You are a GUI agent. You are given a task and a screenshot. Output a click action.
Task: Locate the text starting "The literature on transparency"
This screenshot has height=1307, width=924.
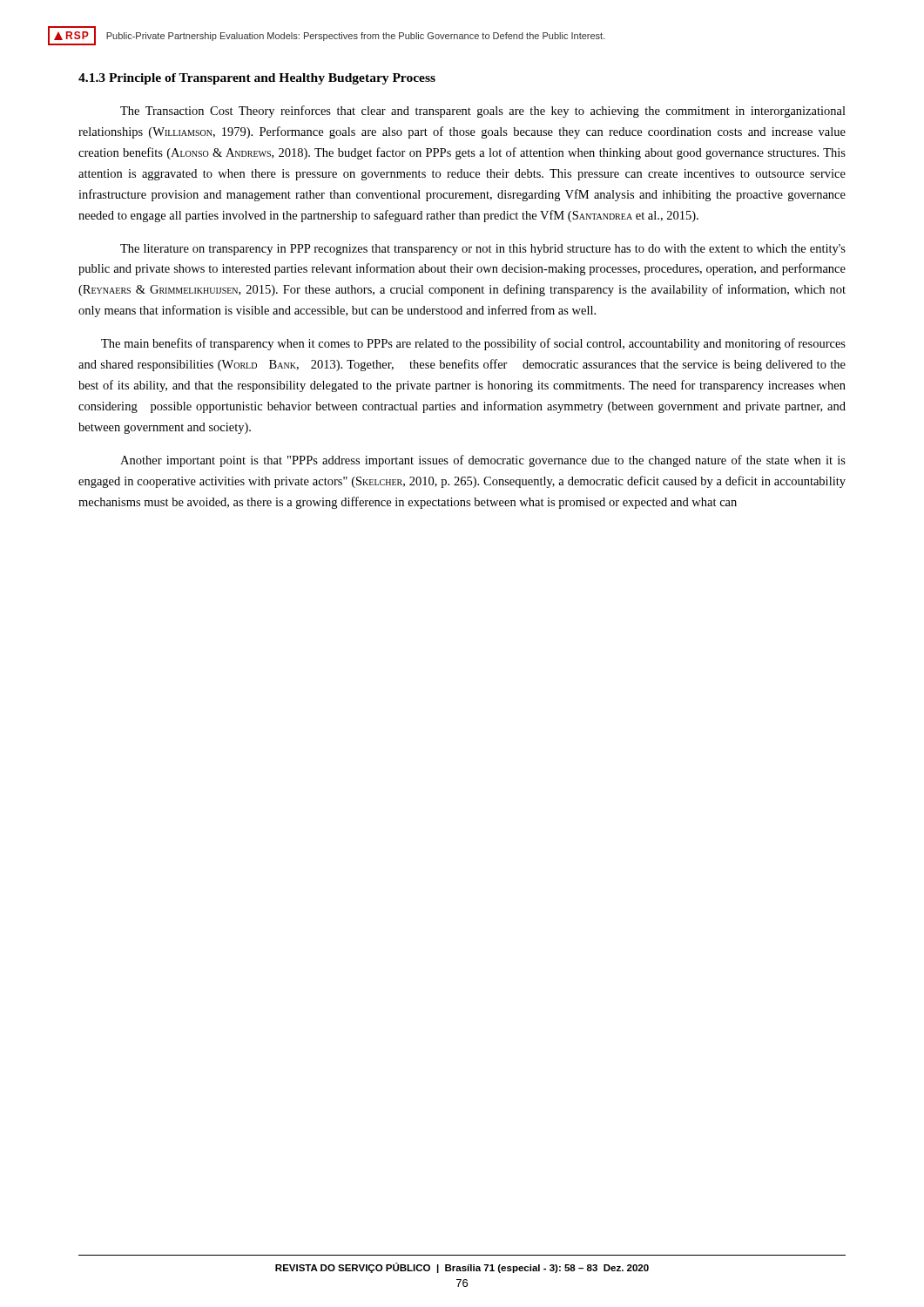coord(462,279)
